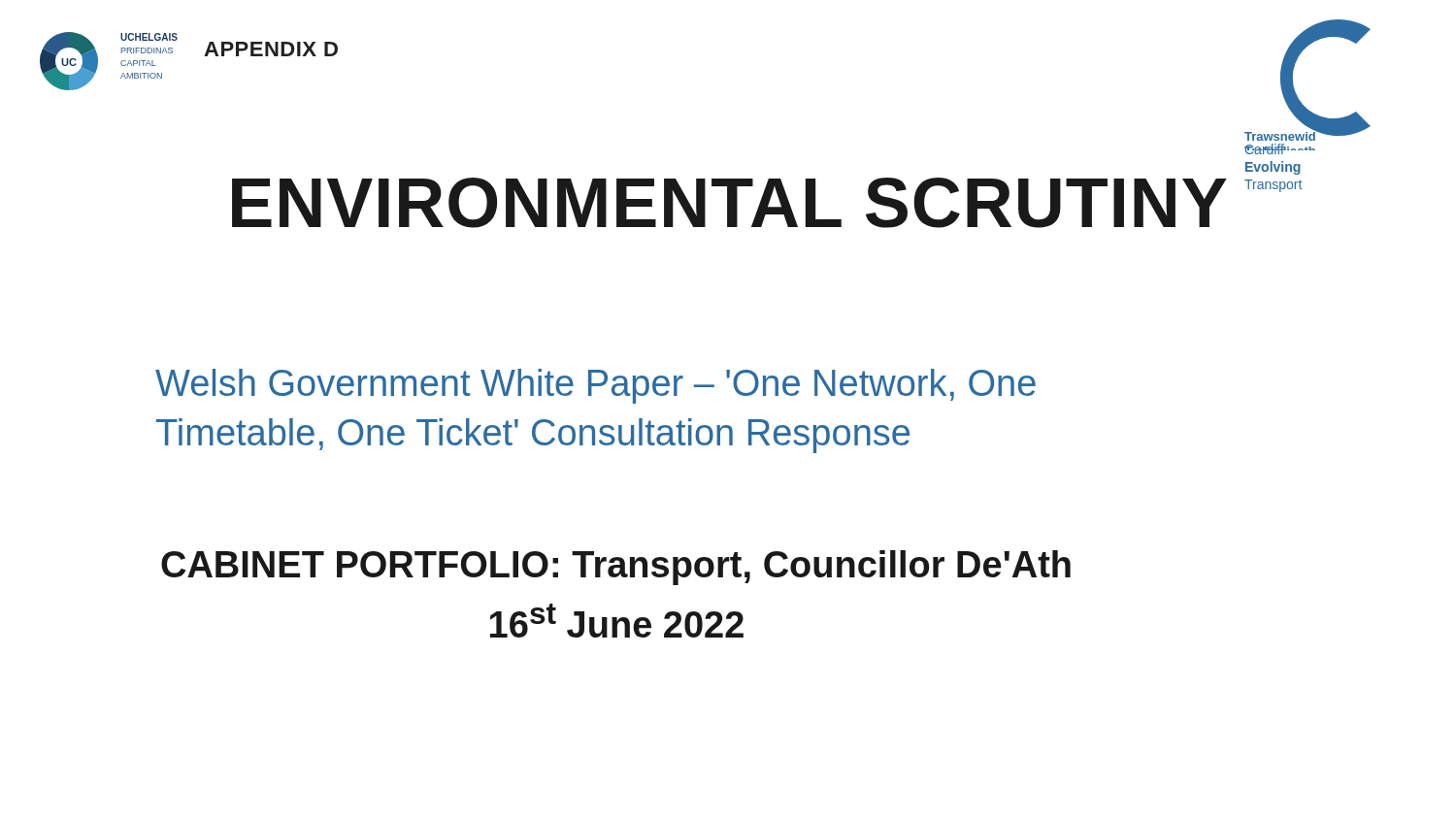This screenshot has width=1456, height=819.
Task: Find the text block that says "CABINET PORTFOLIO: Transport, Councillor De'Ath 16st June"
Action: 616,595
